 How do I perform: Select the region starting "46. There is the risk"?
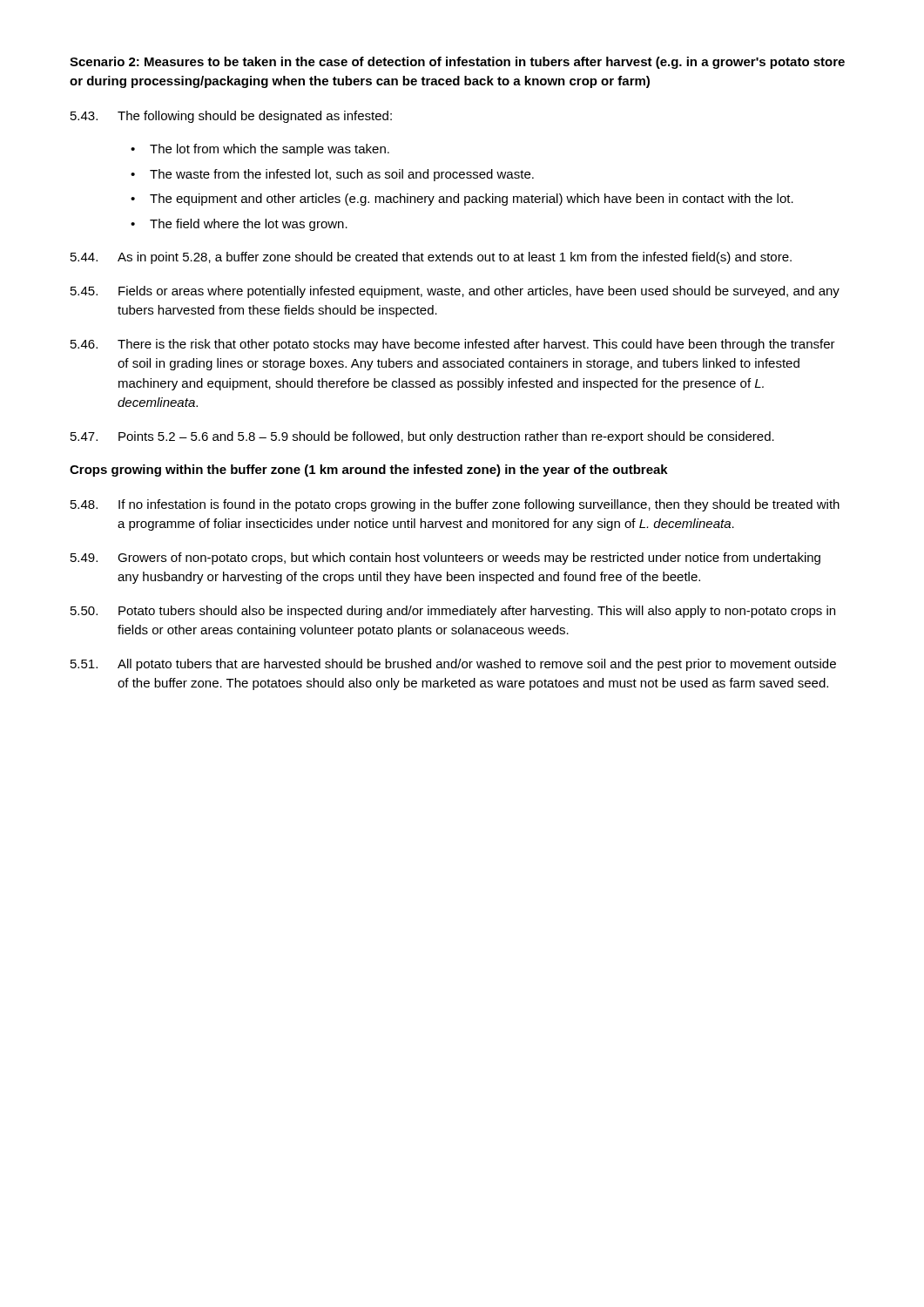click(x=458, y=373)
